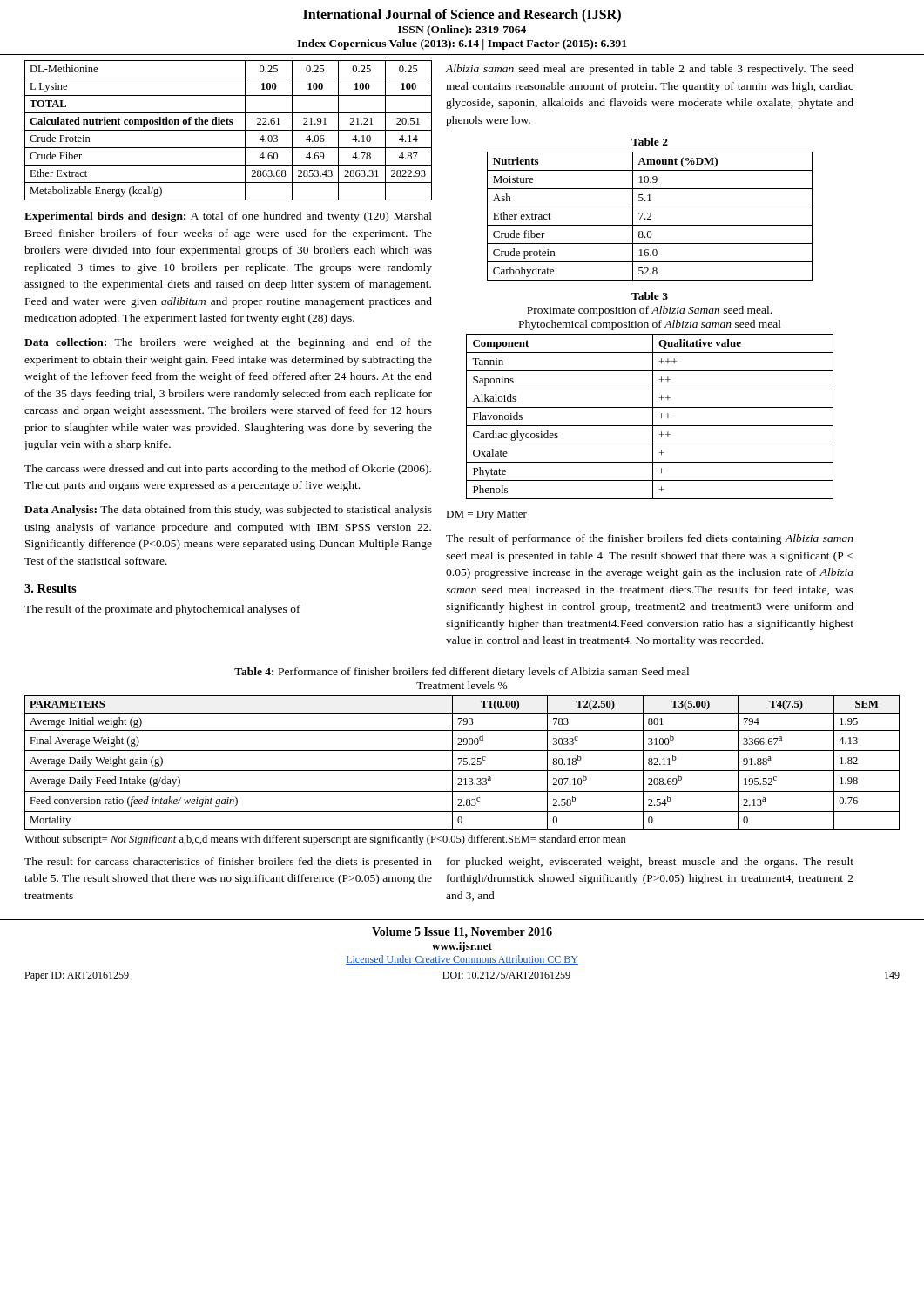Locate the block of text that opens with "The carcass were dressed and cut into"
This screenshot has width=924, height=1307.
pos(228,477)
